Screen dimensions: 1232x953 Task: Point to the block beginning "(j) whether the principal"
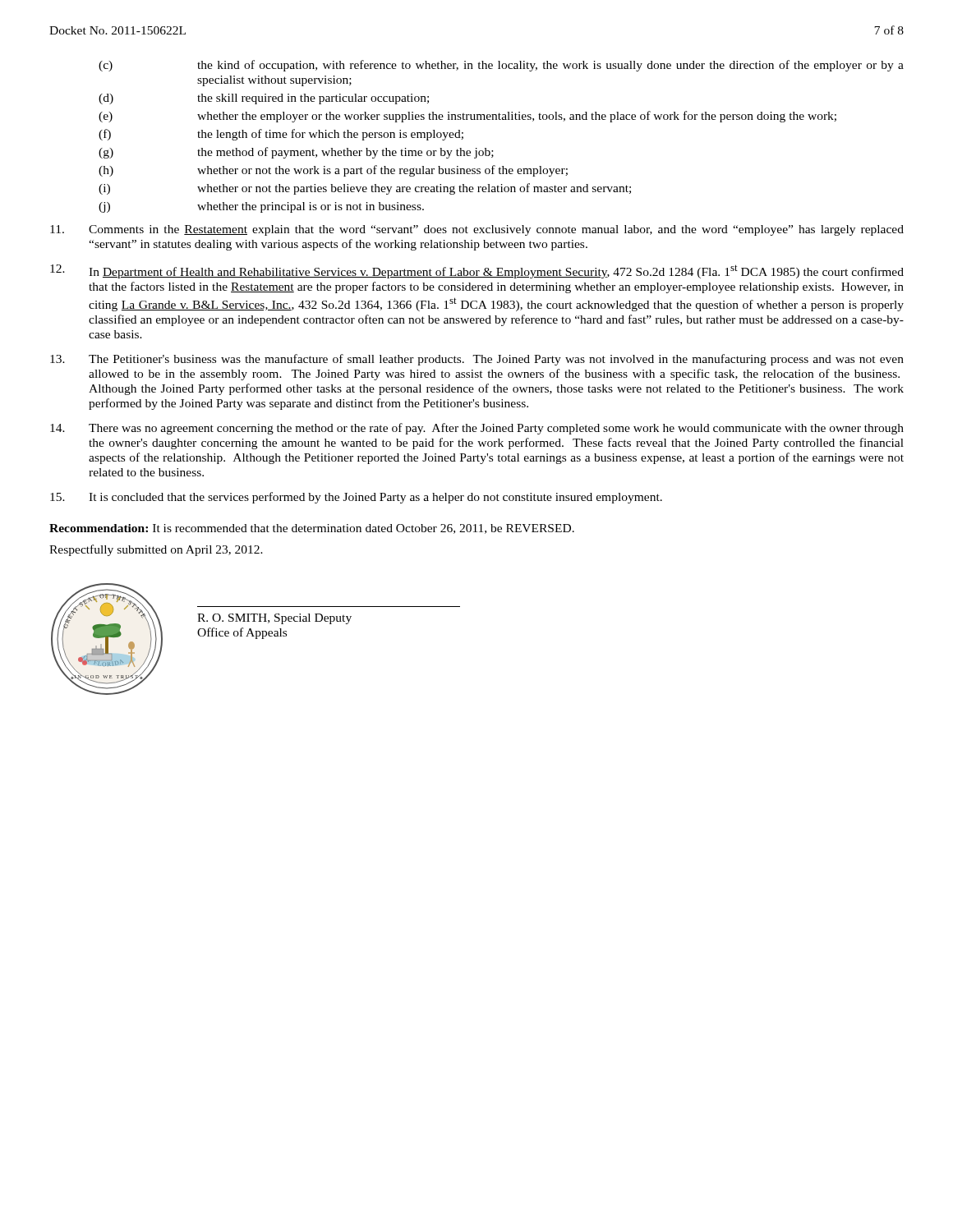(x=261, y=207)
